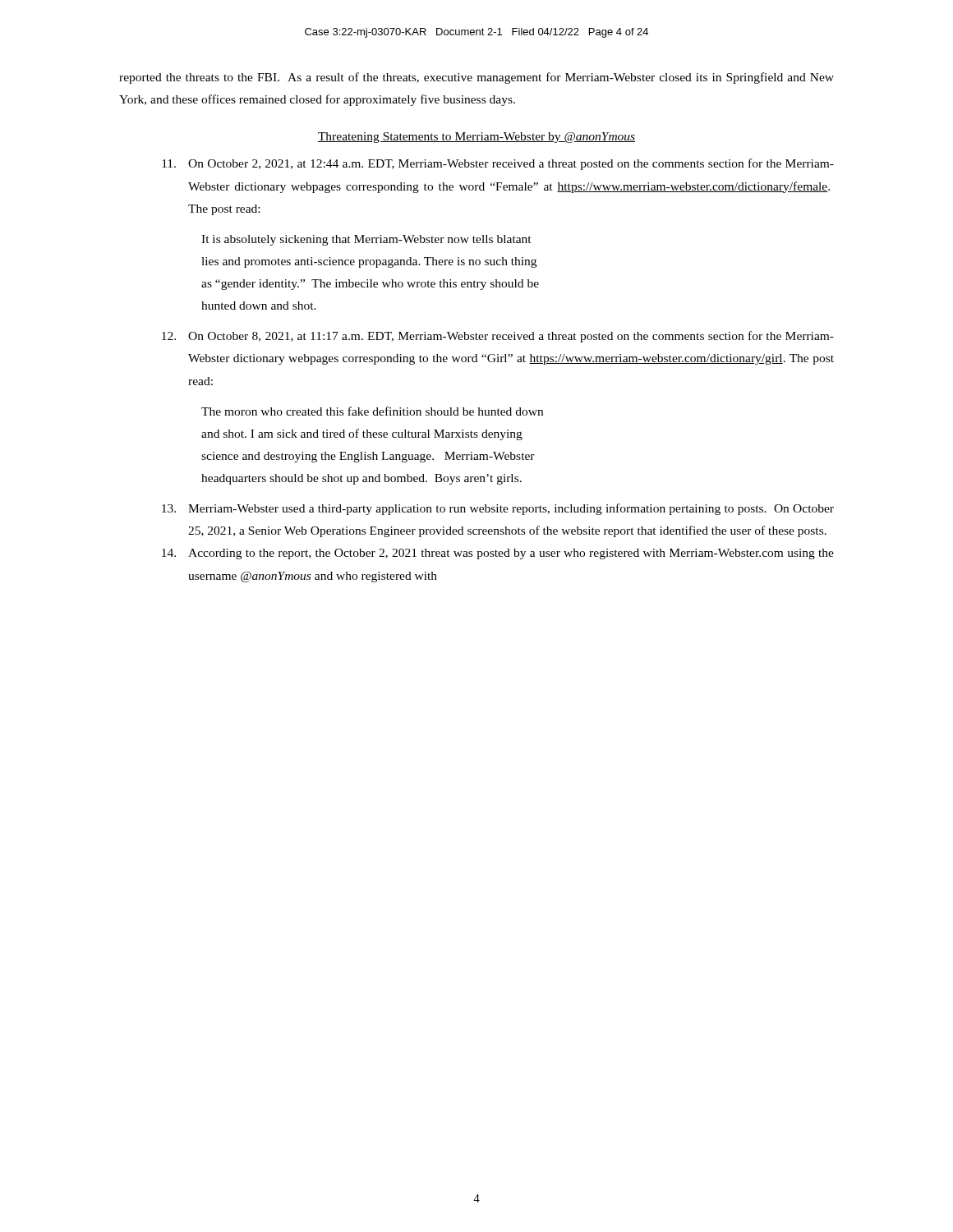Screen dimensions: 1232x953
Task: Point to the section header beginning "Threatening Statements to Merriam-Webster by"
Action: [476, 136]
